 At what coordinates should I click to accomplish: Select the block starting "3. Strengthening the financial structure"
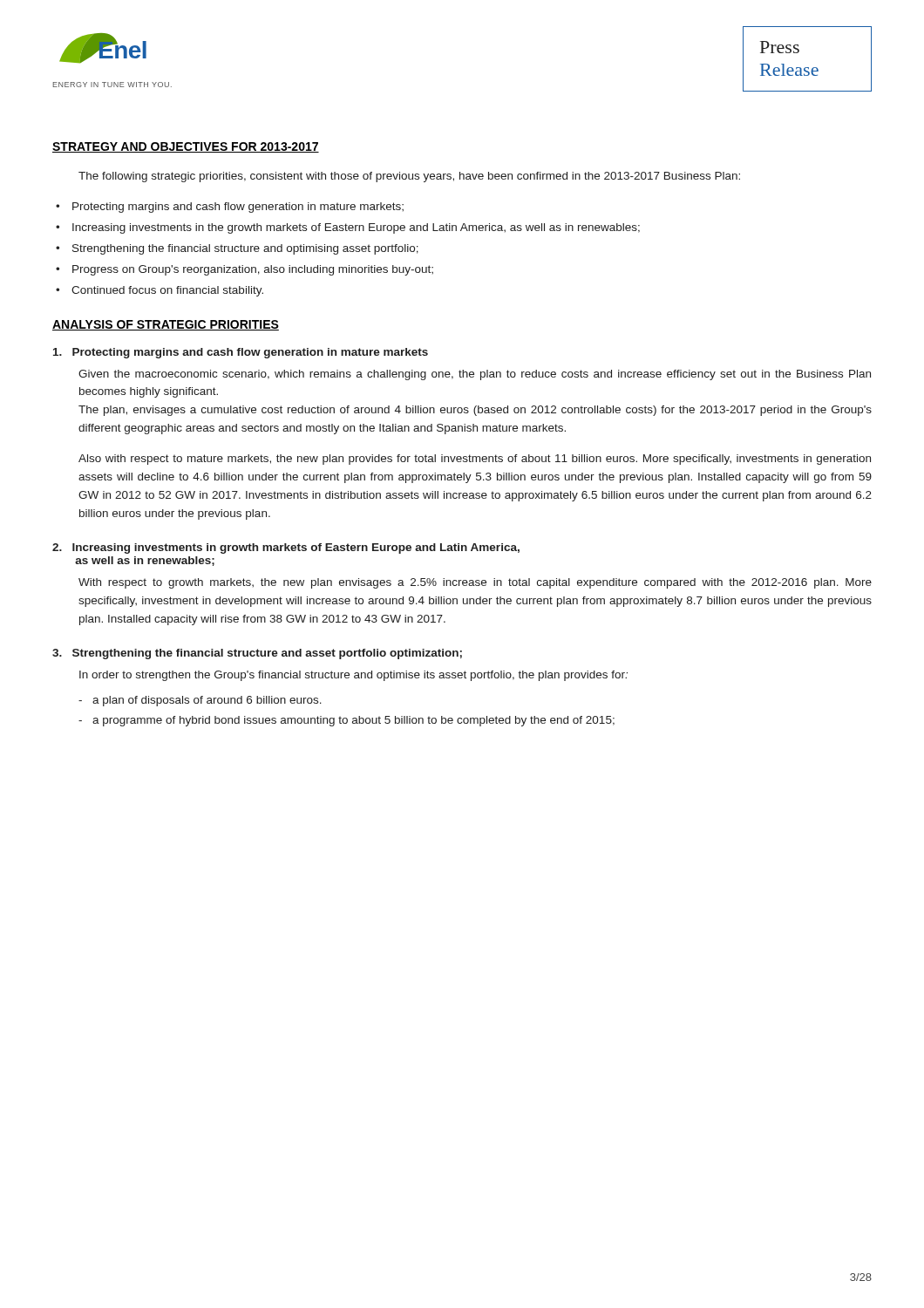258,652
